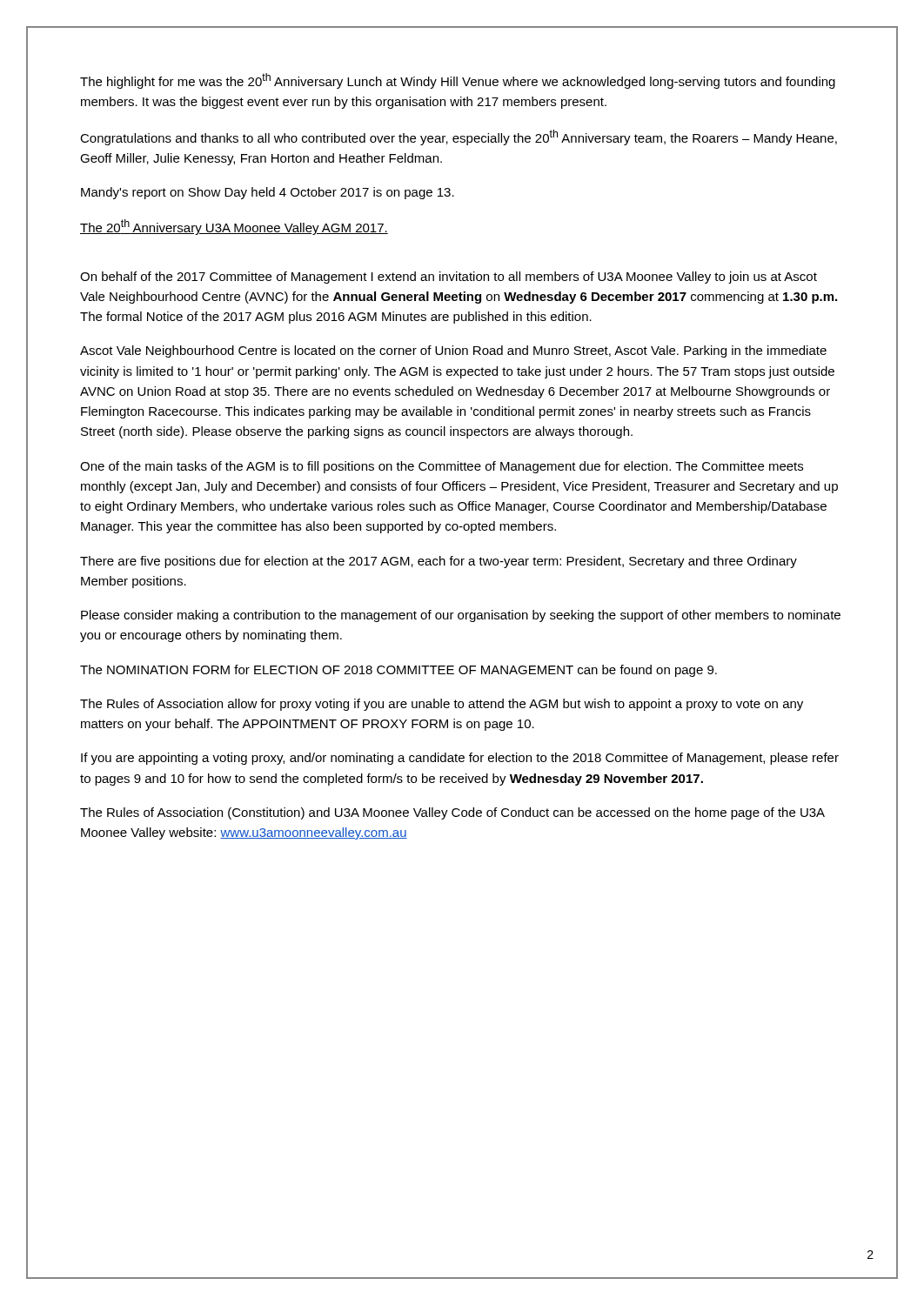Locate the block of text that opens with "The Rules of Association (Constitution)"
This screenshot has height=1305, width=924.
coord(452,822)
